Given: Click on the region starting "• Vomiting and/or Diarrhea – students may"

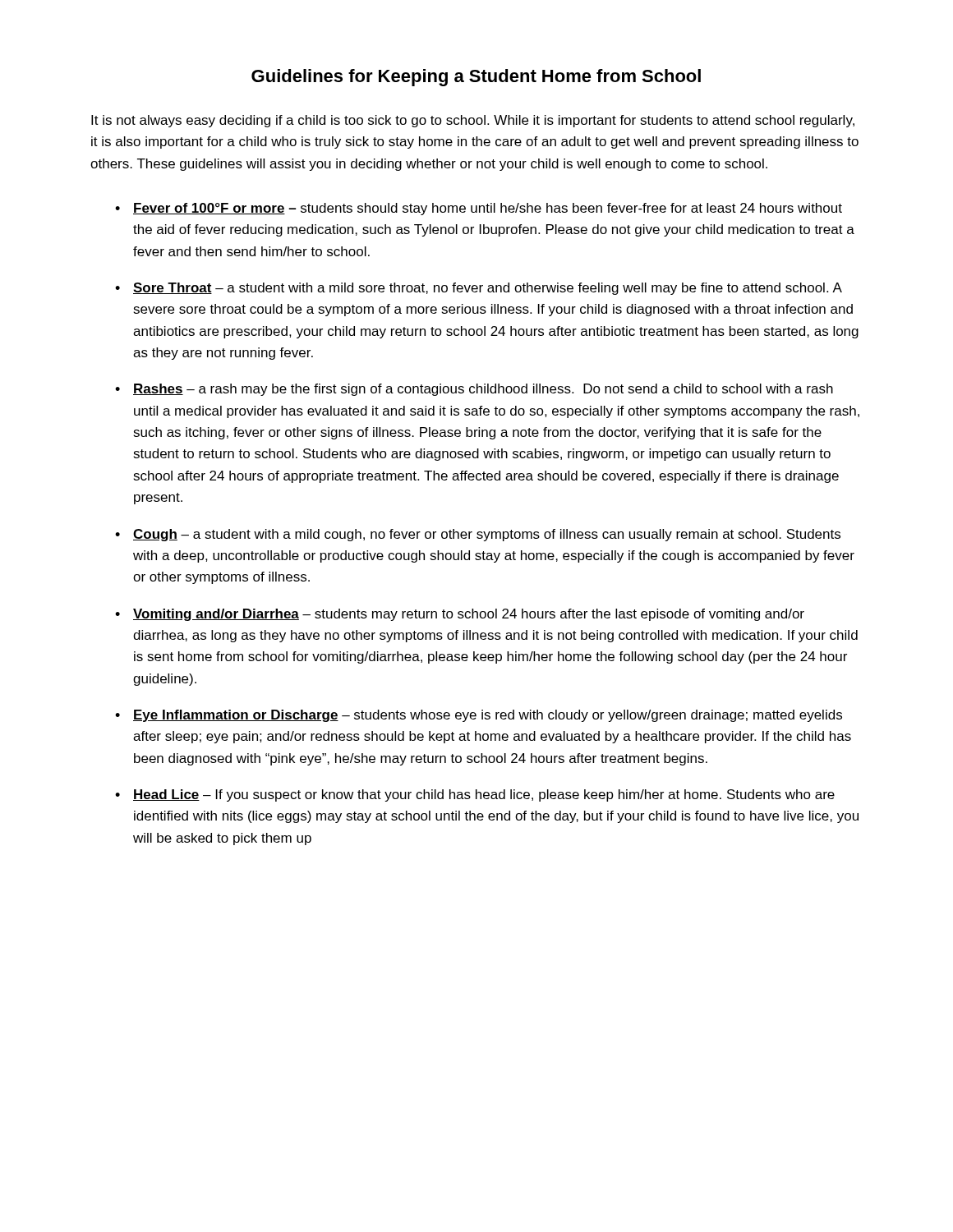Looking at the screenshot, I should pos(489,647).
